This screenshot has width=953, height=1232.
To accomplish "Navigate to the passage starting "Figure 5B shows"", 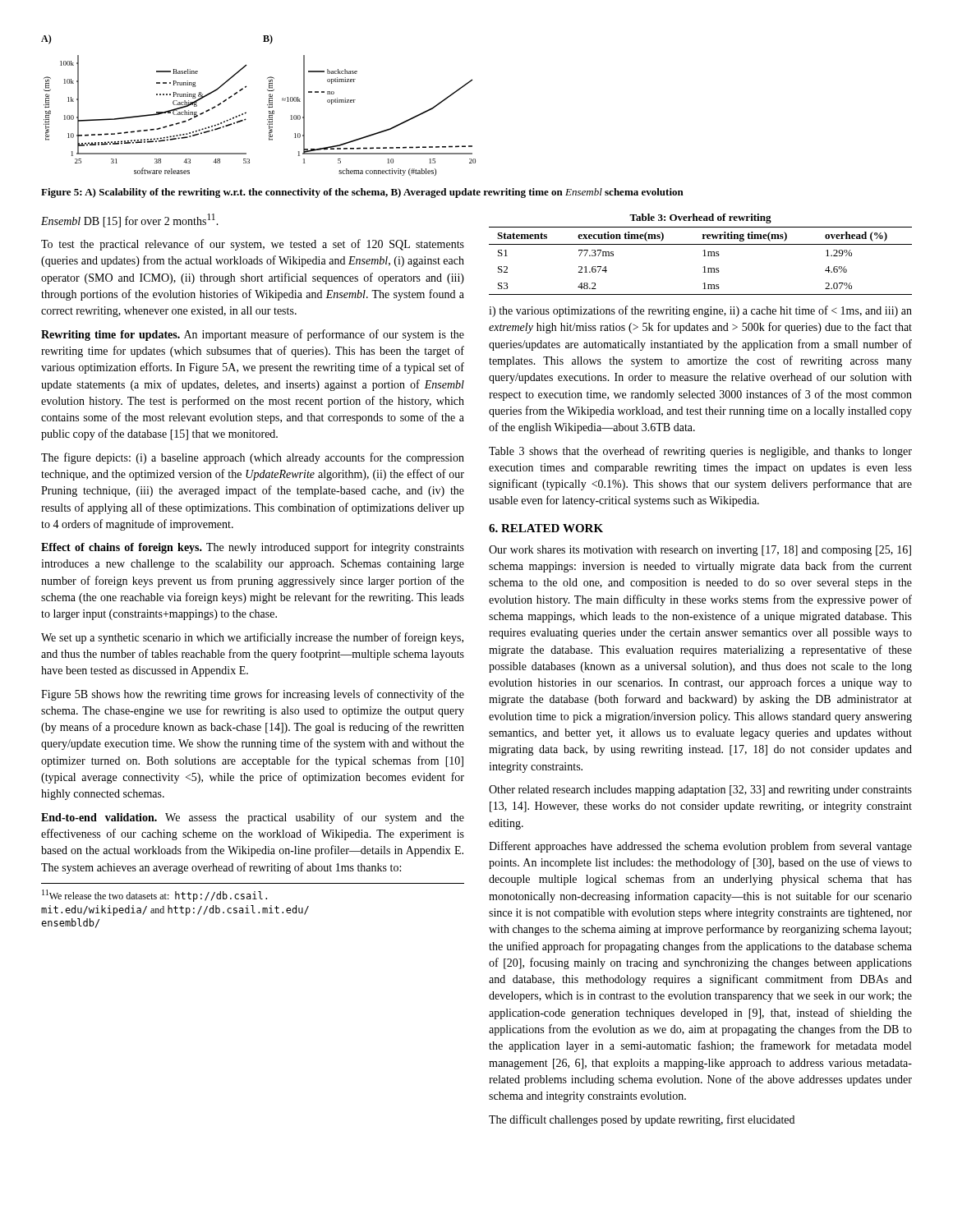I will [x=253, y=744].
